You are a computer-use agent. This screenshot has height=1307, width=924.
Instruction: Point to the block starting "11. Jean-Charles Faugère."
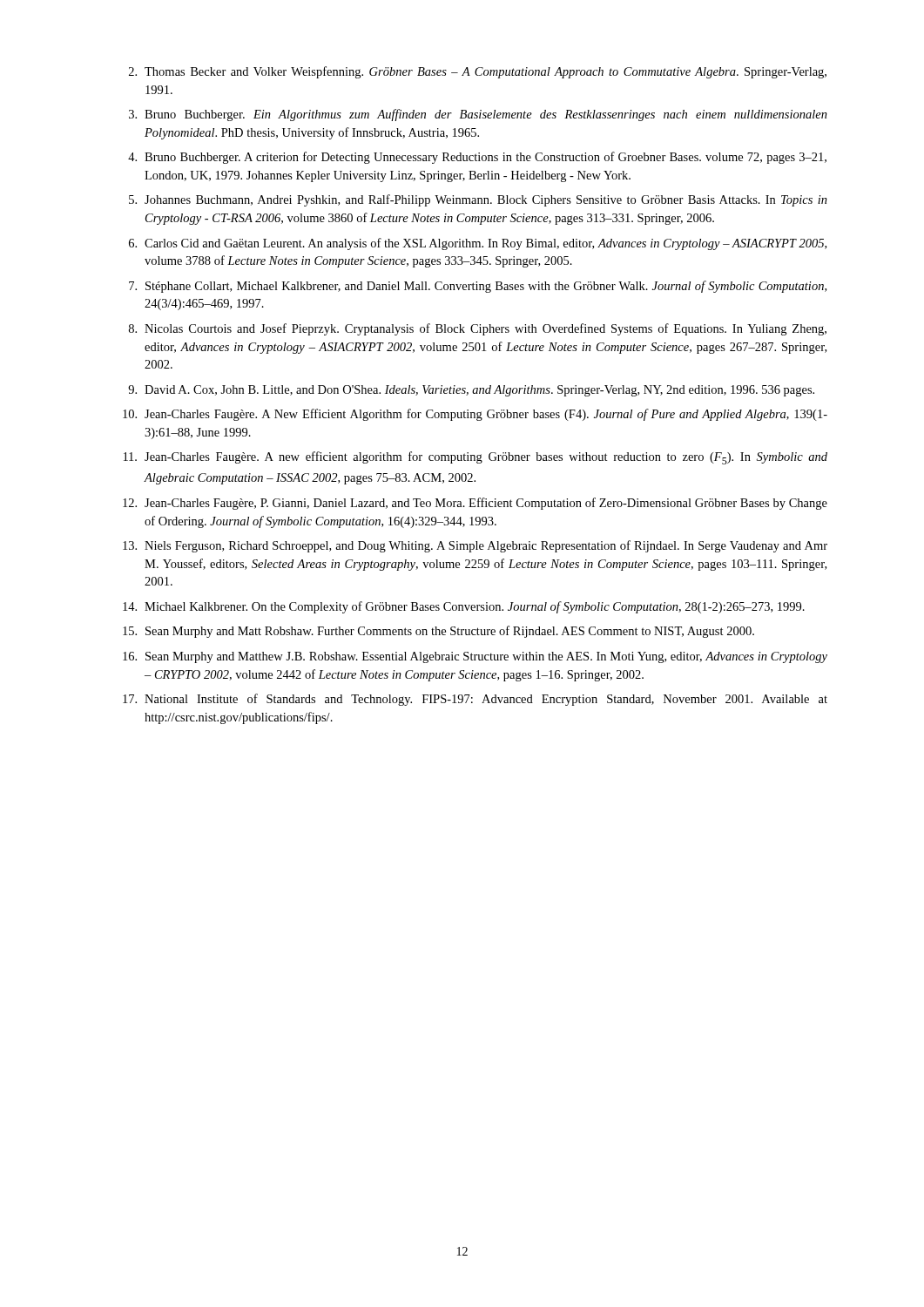[470, 468]
